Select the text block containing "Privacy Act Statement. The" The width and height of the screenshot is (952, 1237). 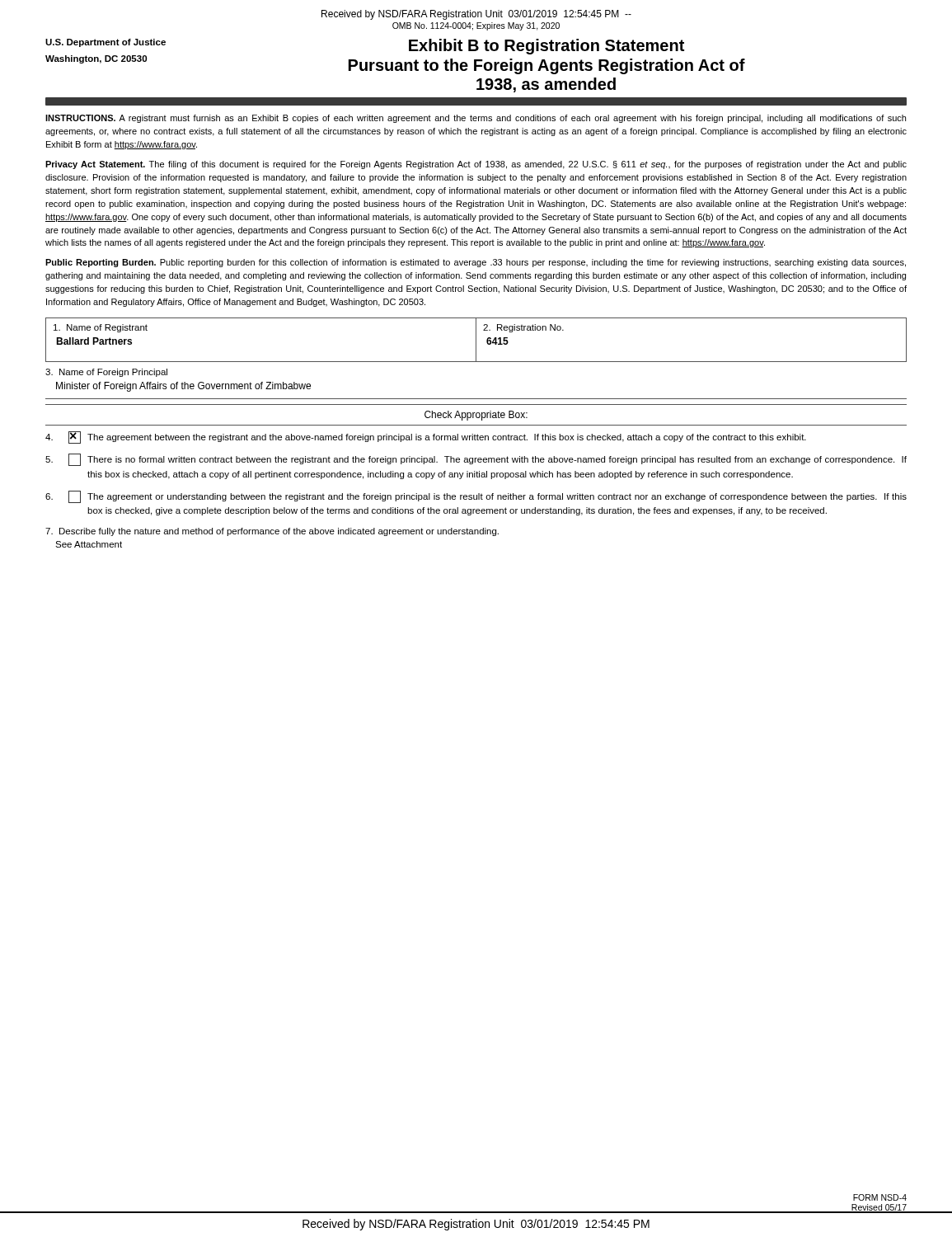click(476, 203)
